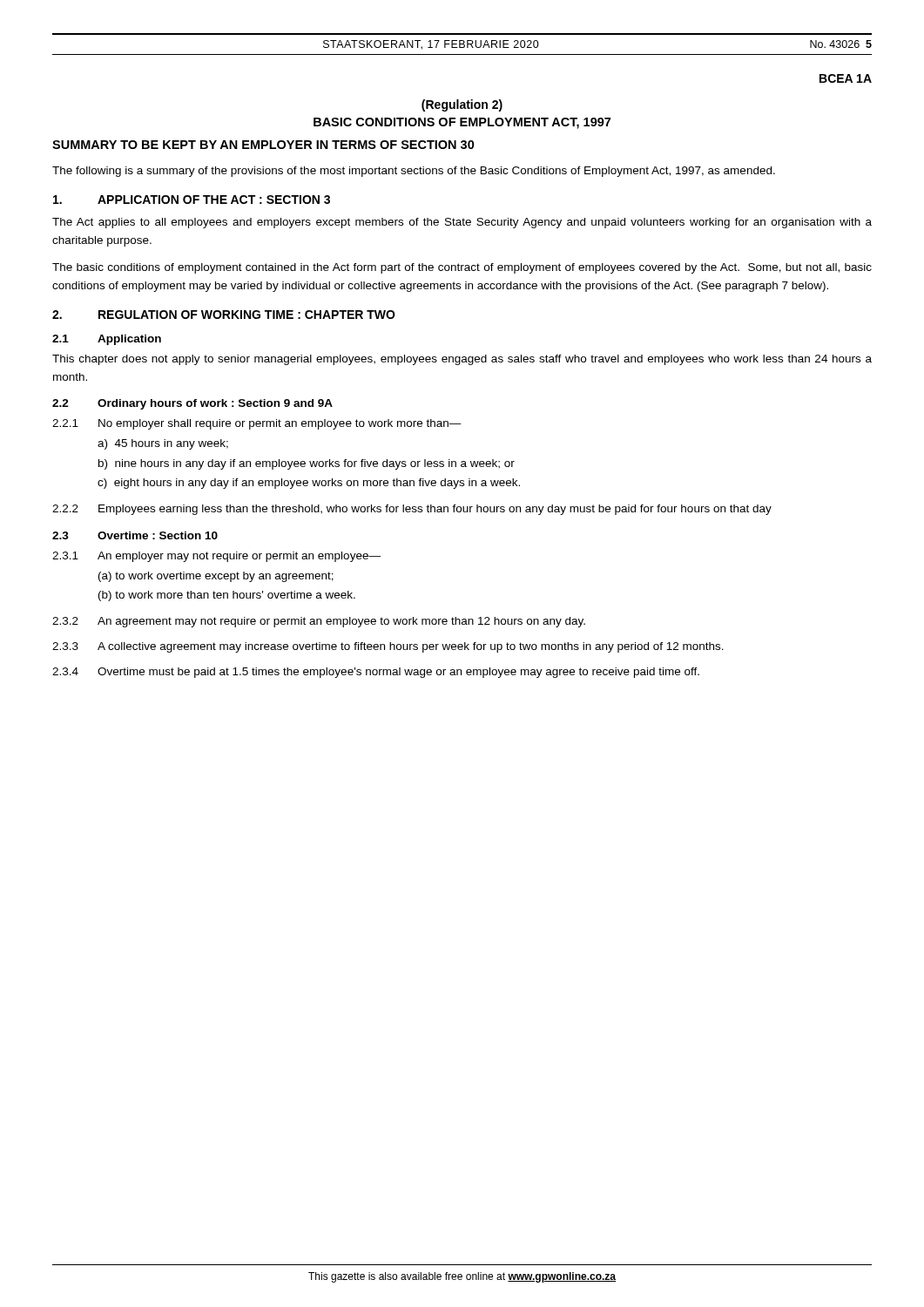Locate the text block starting "2.2 Ordinary hours of work"
Image resolution: width=924 pixels, height=1307 pixels.
tap(193, 403)
